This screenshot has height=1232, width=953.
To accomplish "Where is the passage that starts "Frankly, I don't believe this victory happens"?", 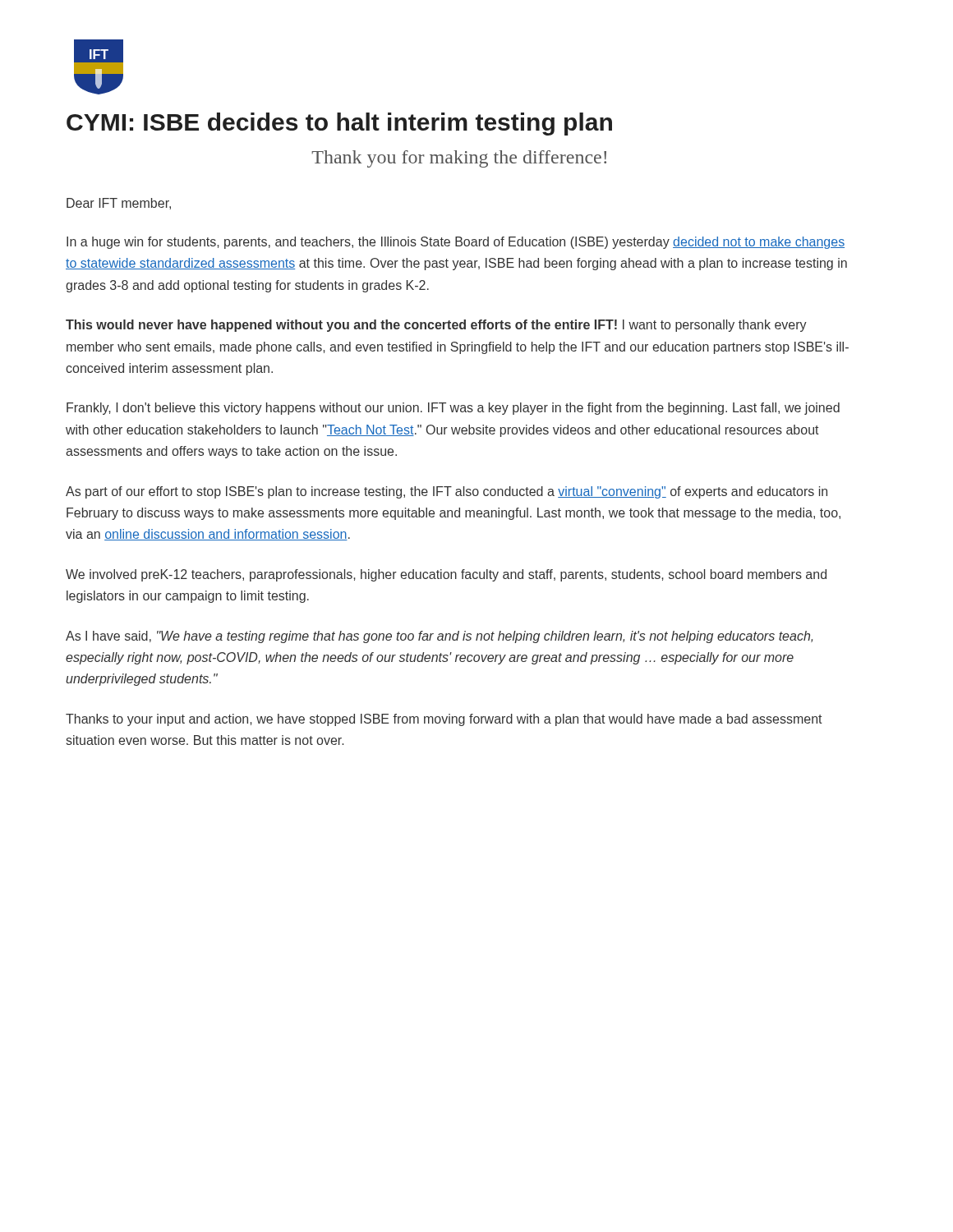I will (x=453, y=430).
